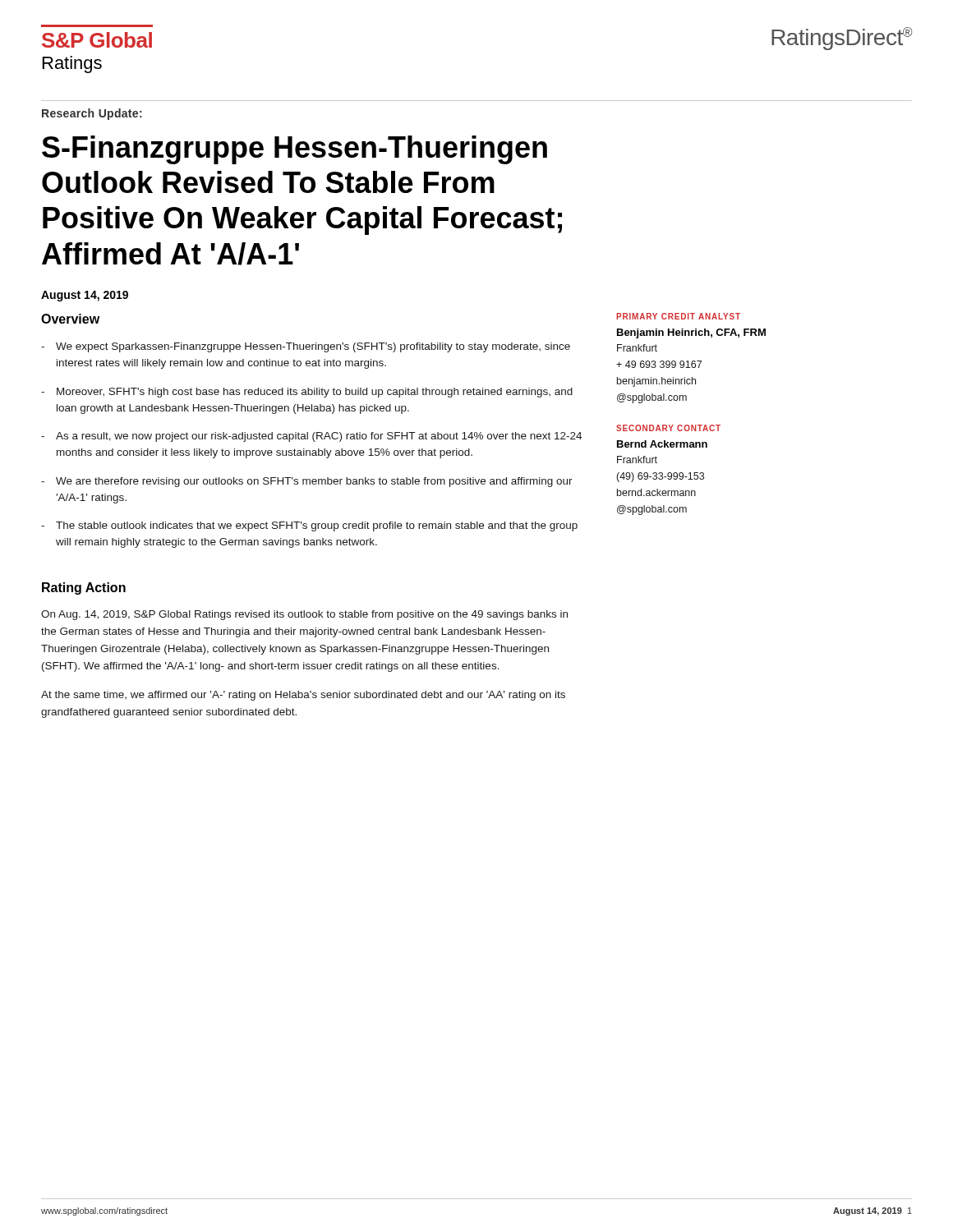This screenshot has height=1232, width=953.
Task: Locate the text block that says "At the same time, we affirmed"
Action: pyautogui.click(x=303, y=703)
